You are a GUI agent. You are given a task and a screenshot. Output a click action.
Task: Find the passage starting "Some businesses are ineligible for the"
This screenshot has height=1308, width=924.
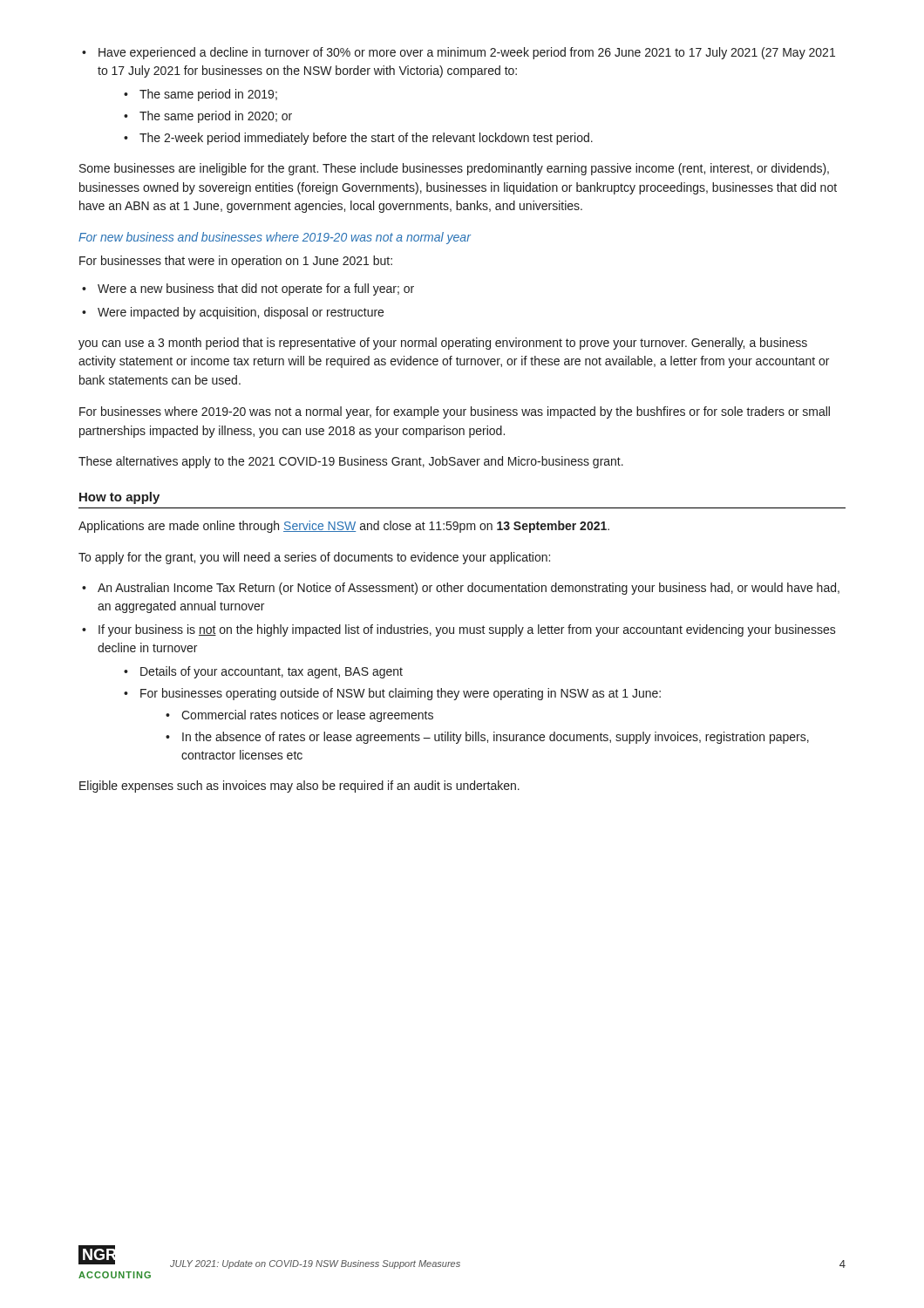pos(462,188)
